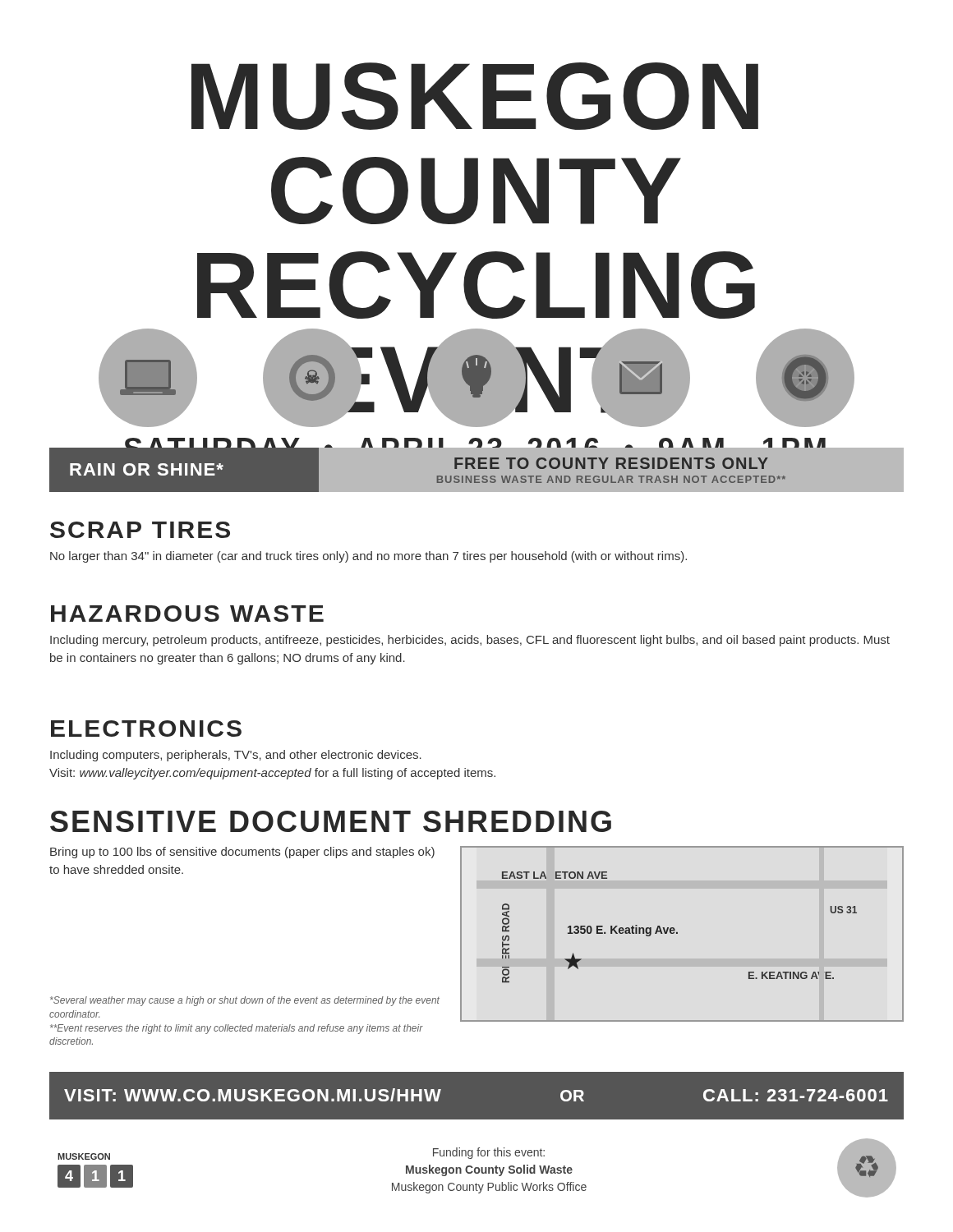Find the text starting "SENSITIVE DOCUMENT SHREDDING"
Viewport: 953px width, 1232px height.
click(x=332, y=822)
